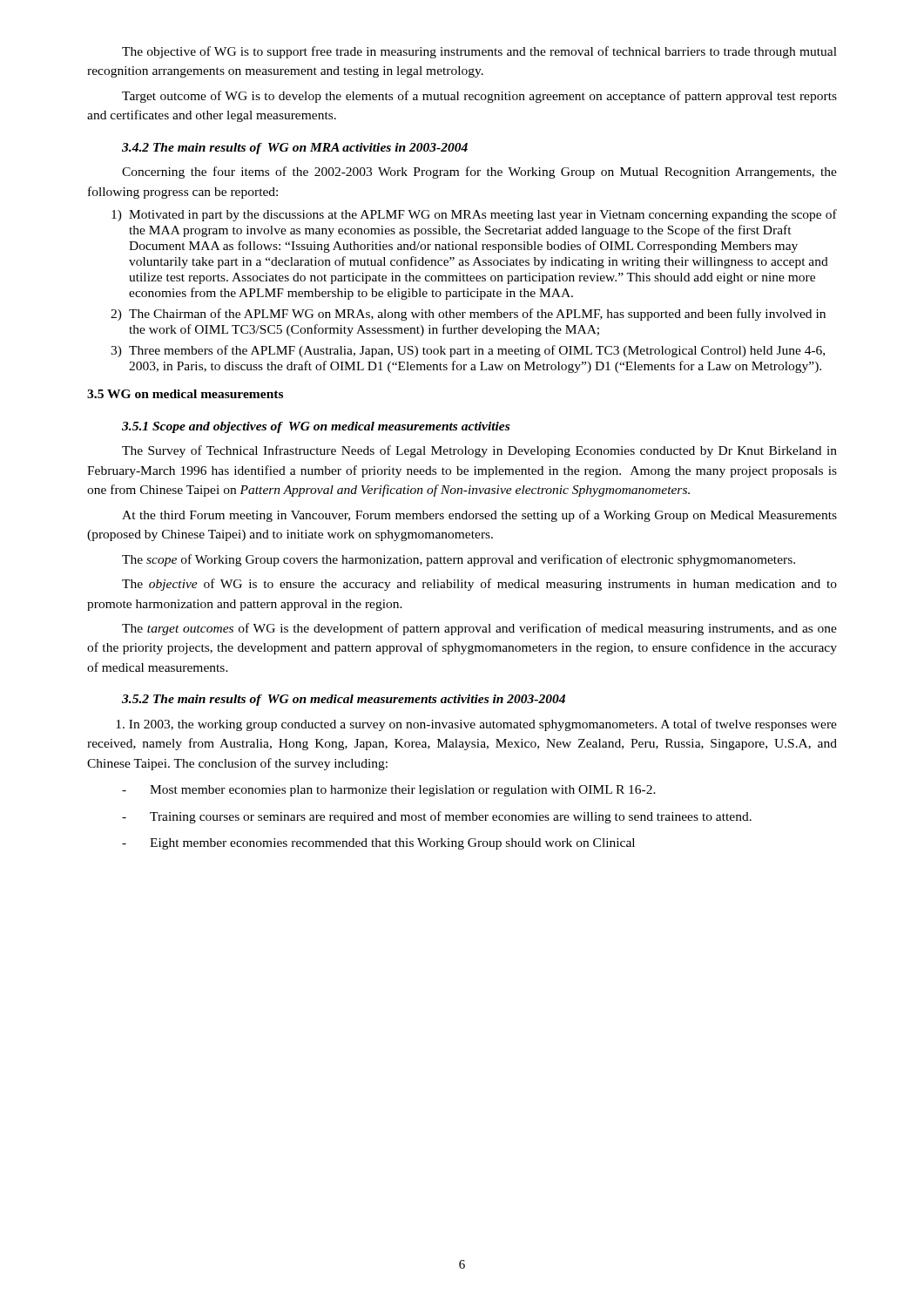This screenshot has height=1307, width=924.
Task: Click the passage that begins "- Training courses"
Action: coord(462,816)
